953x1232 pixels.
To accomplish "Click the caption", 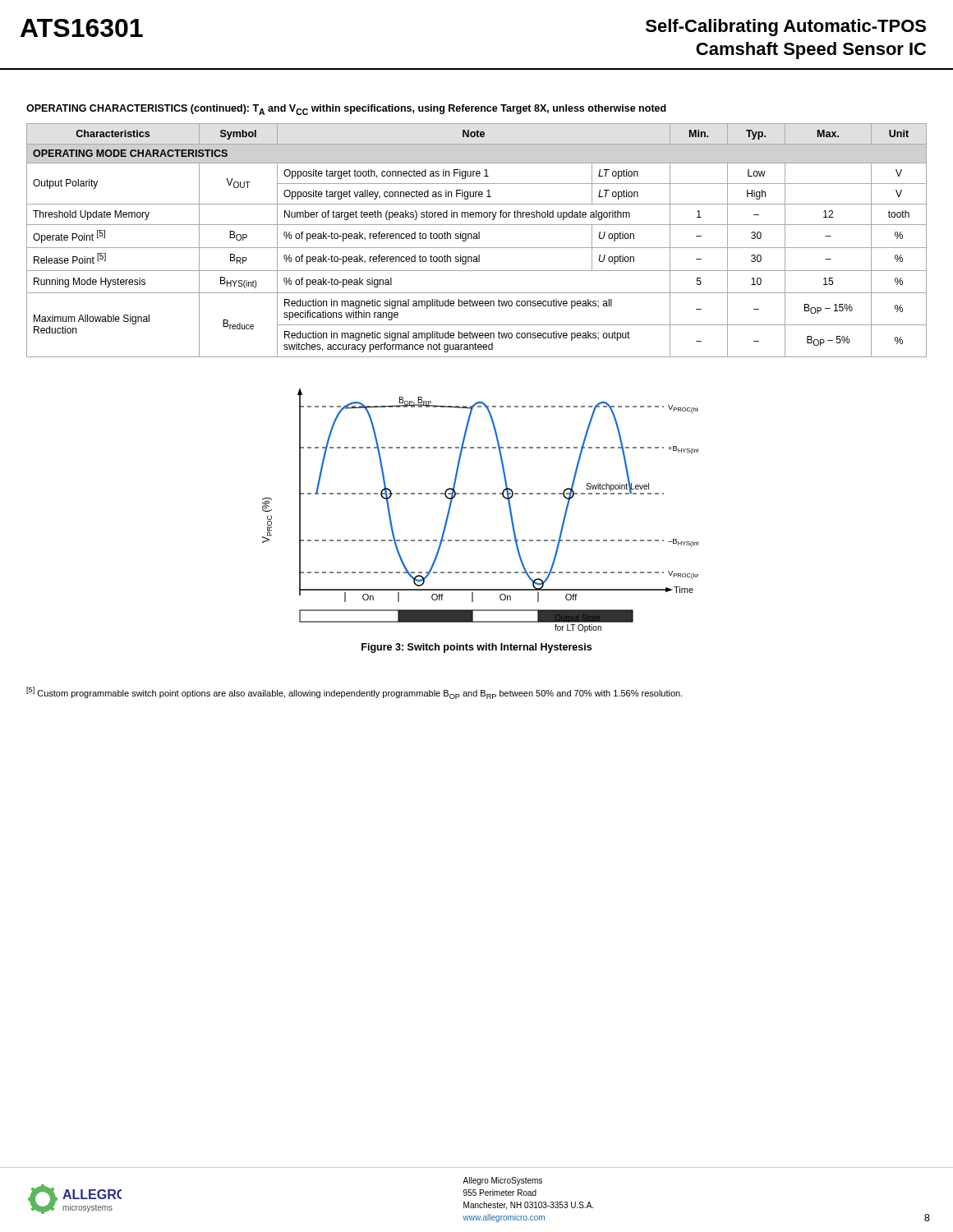I will pos(476,647).
